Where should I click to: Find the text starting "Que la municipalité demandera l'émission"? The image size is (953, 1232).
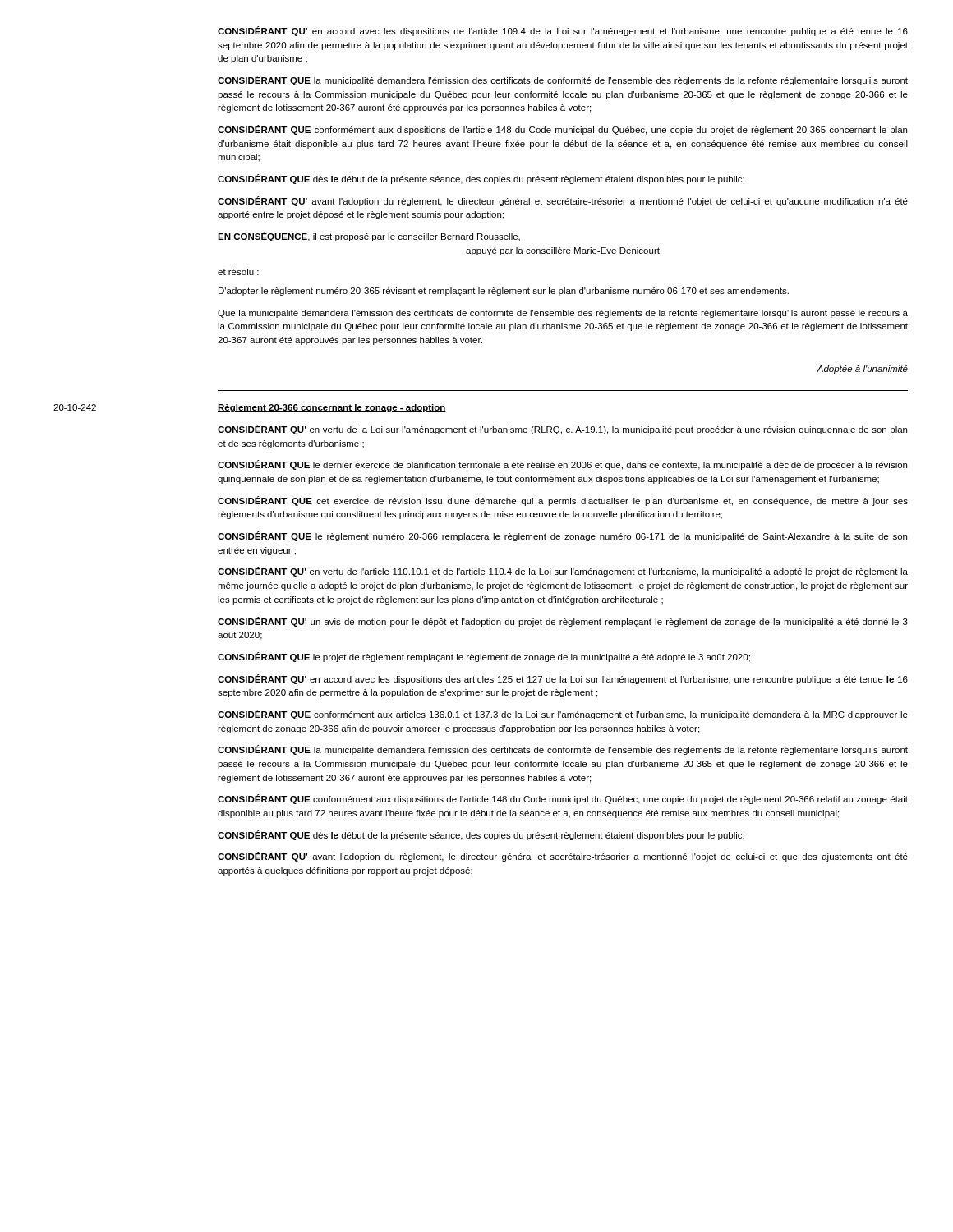tap(563, 326)
